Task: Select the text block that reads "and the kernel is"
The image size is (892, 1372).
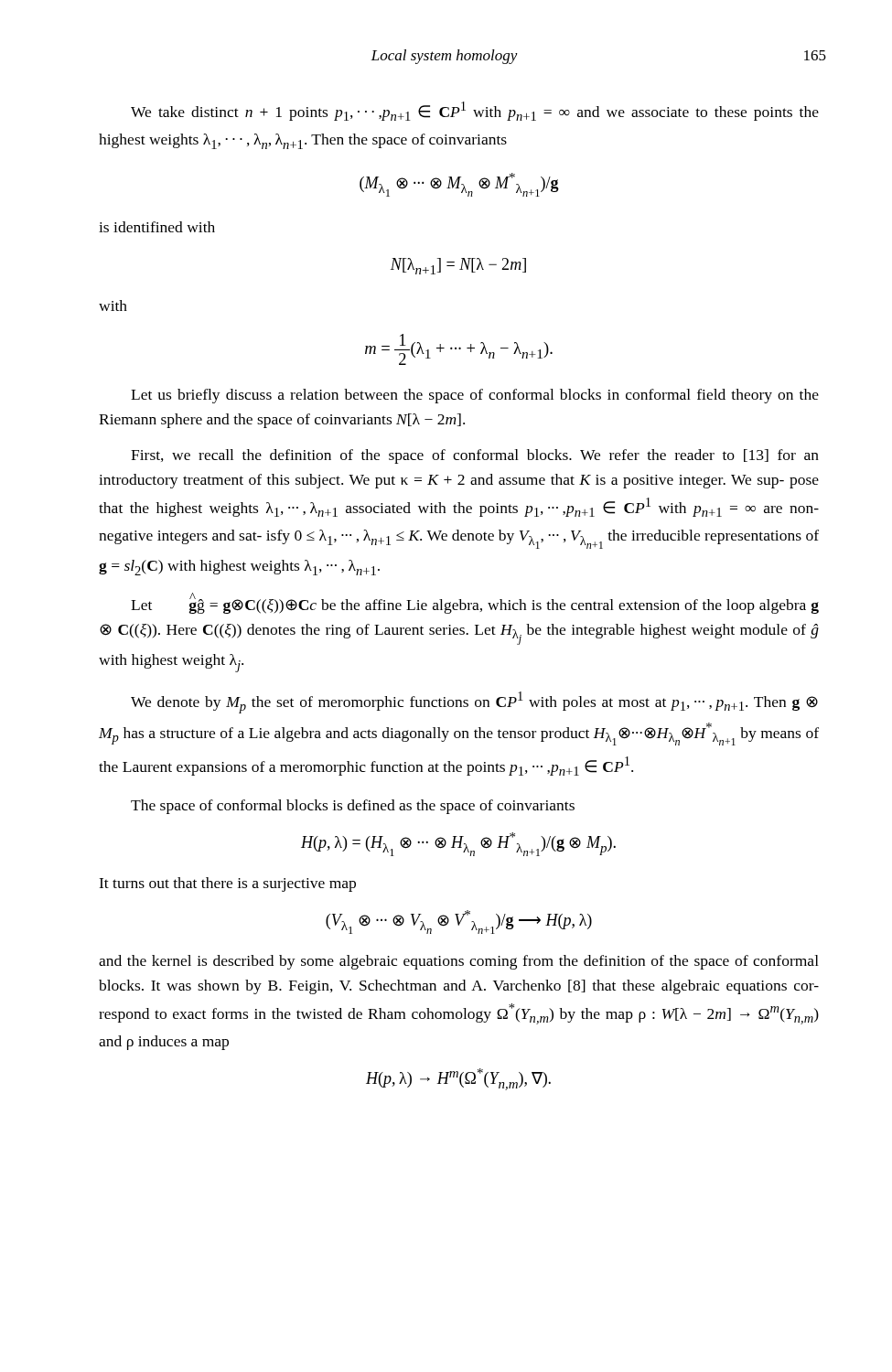Action: coord(459,1001)
